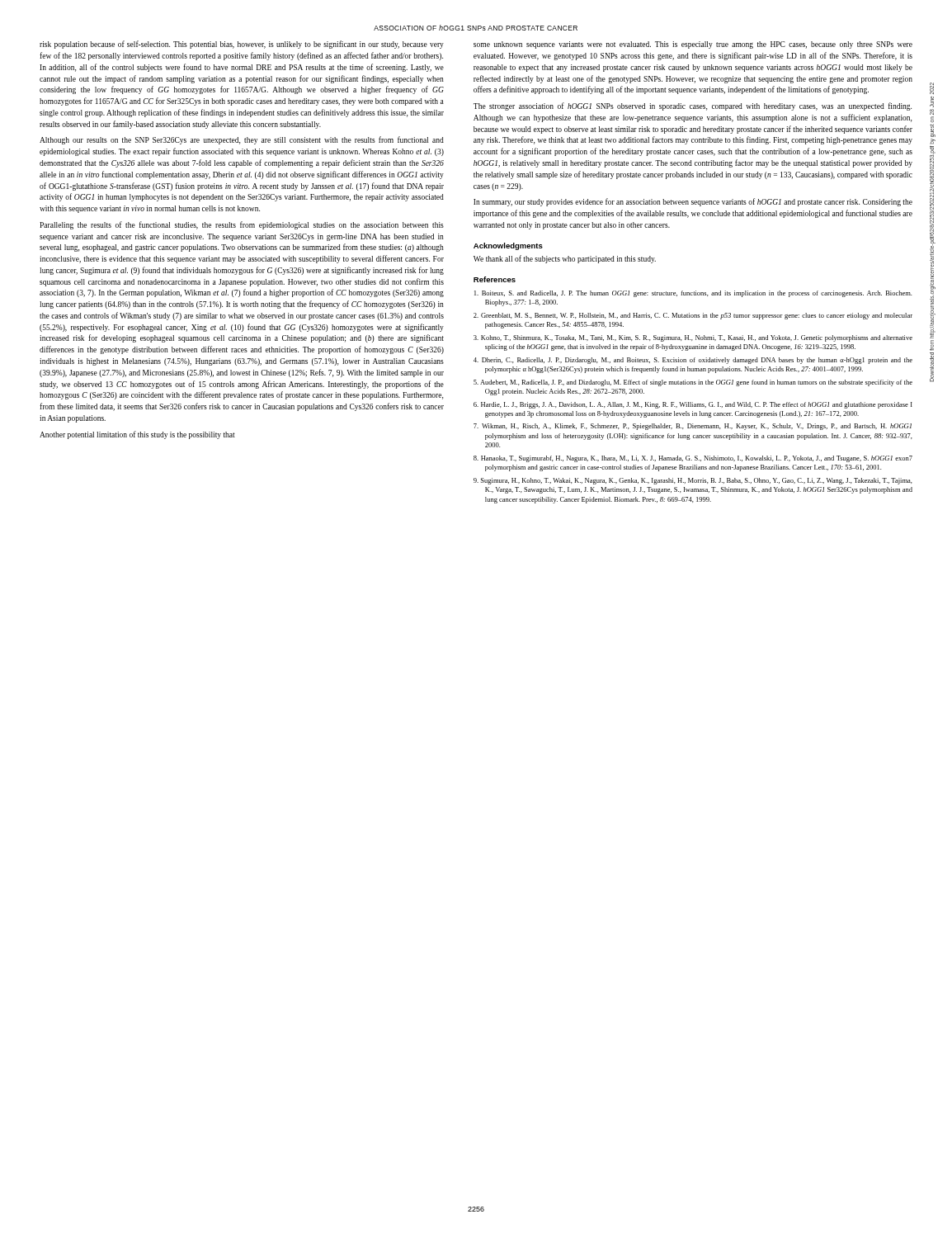Click the passage that begins "Although our results on the SNP Ser326Cys are"
Image resolution: width=952 pixels, height=1238 pixels.
[242, 175]
